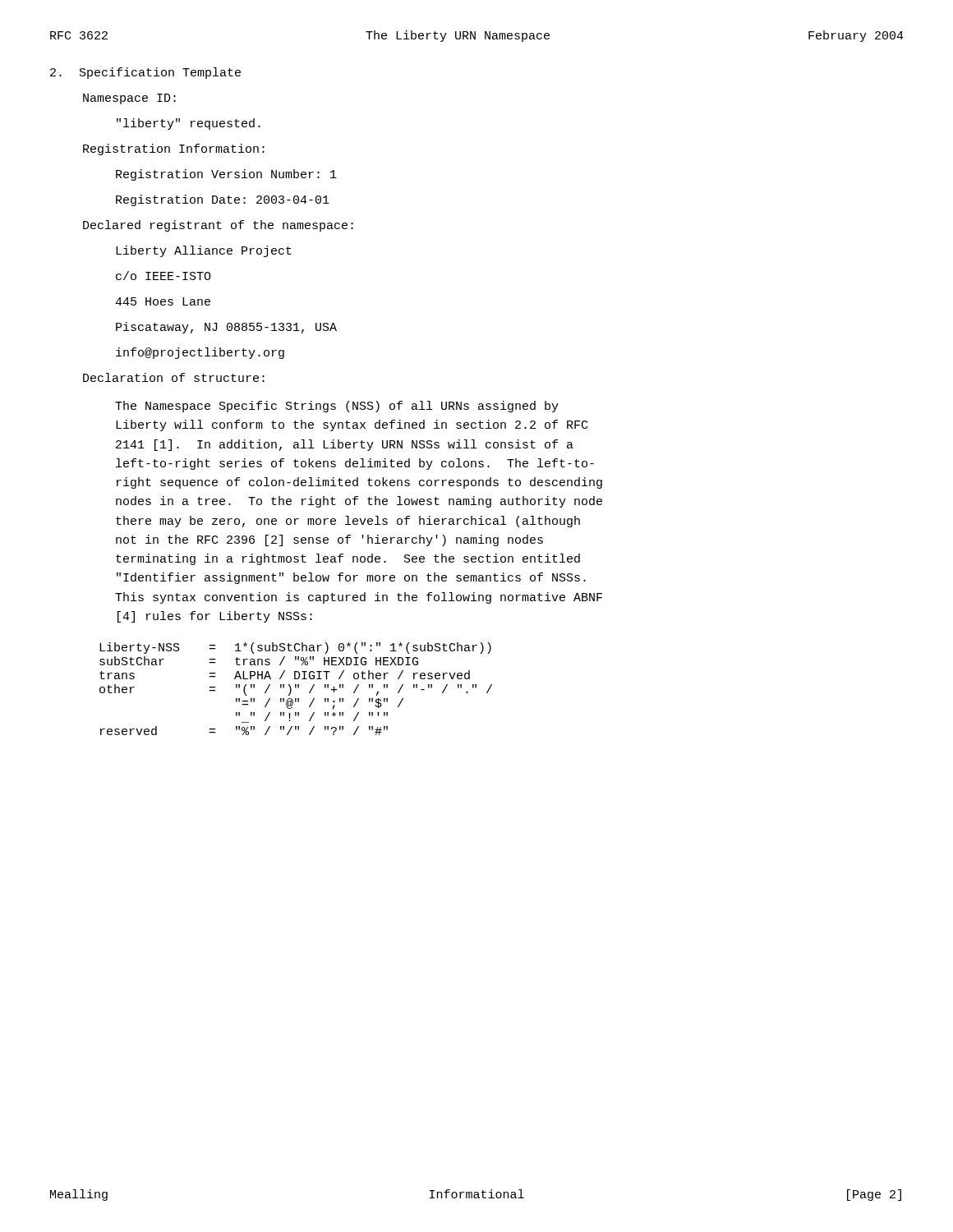The height and width of the screenshot is (1232, 953).
Task: Point to the region starting "c/o IEEE-ISTO"
Action: 163,277
